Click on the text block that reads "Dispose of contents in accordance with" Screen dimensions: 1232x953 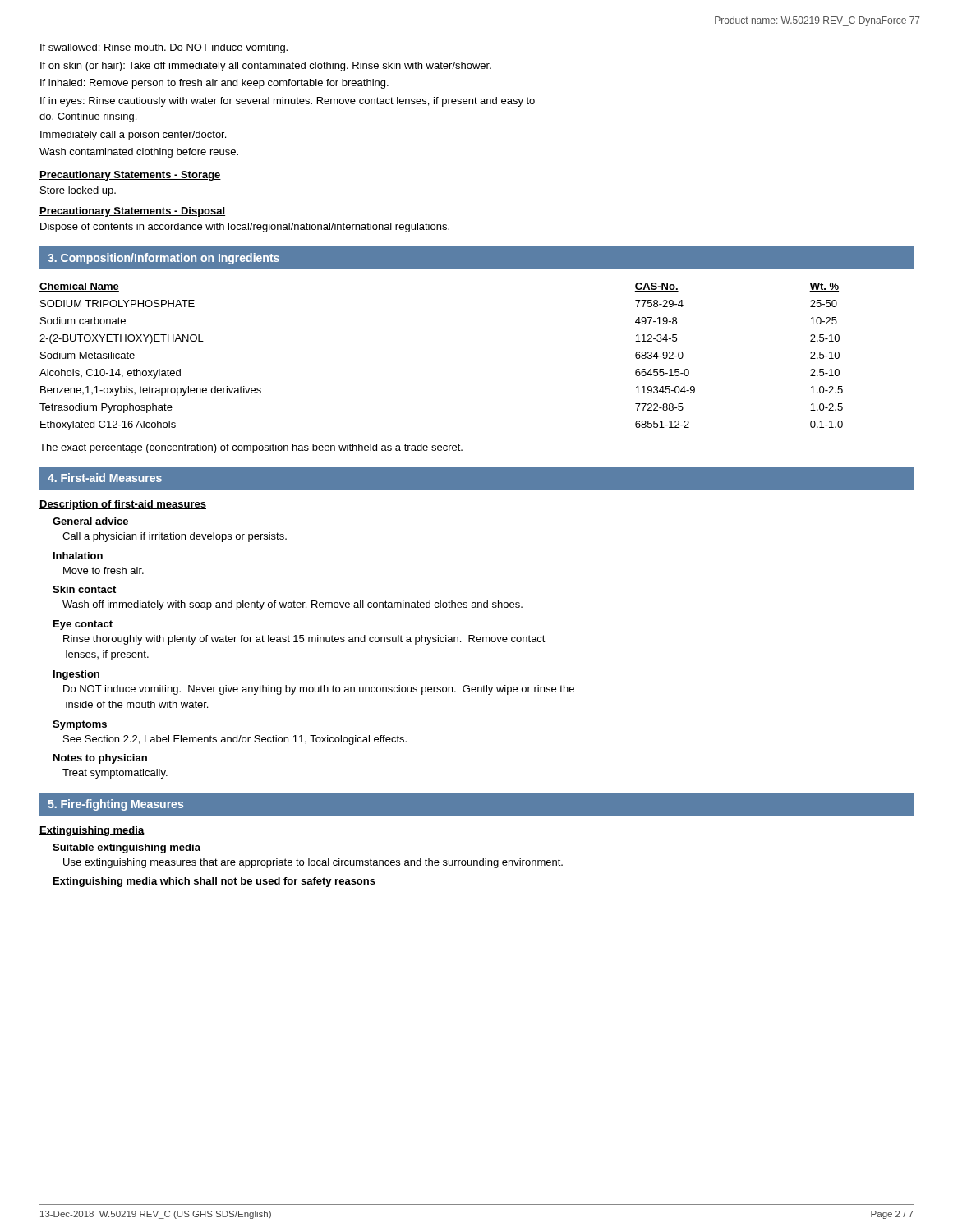click(x=245, y=226)
